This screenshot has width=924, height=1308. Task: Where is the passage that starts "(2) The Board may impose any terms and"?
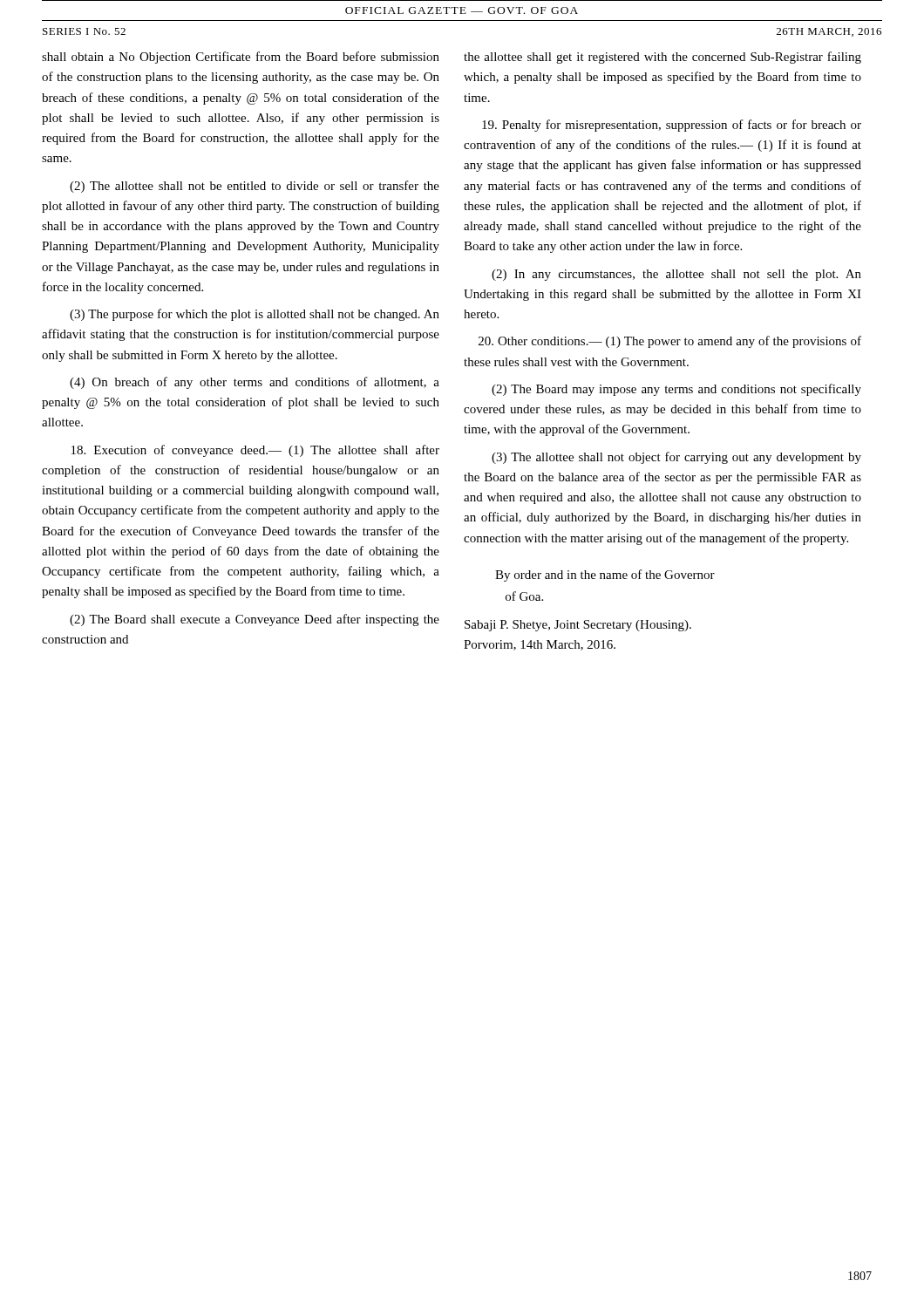tap(663, 409)
